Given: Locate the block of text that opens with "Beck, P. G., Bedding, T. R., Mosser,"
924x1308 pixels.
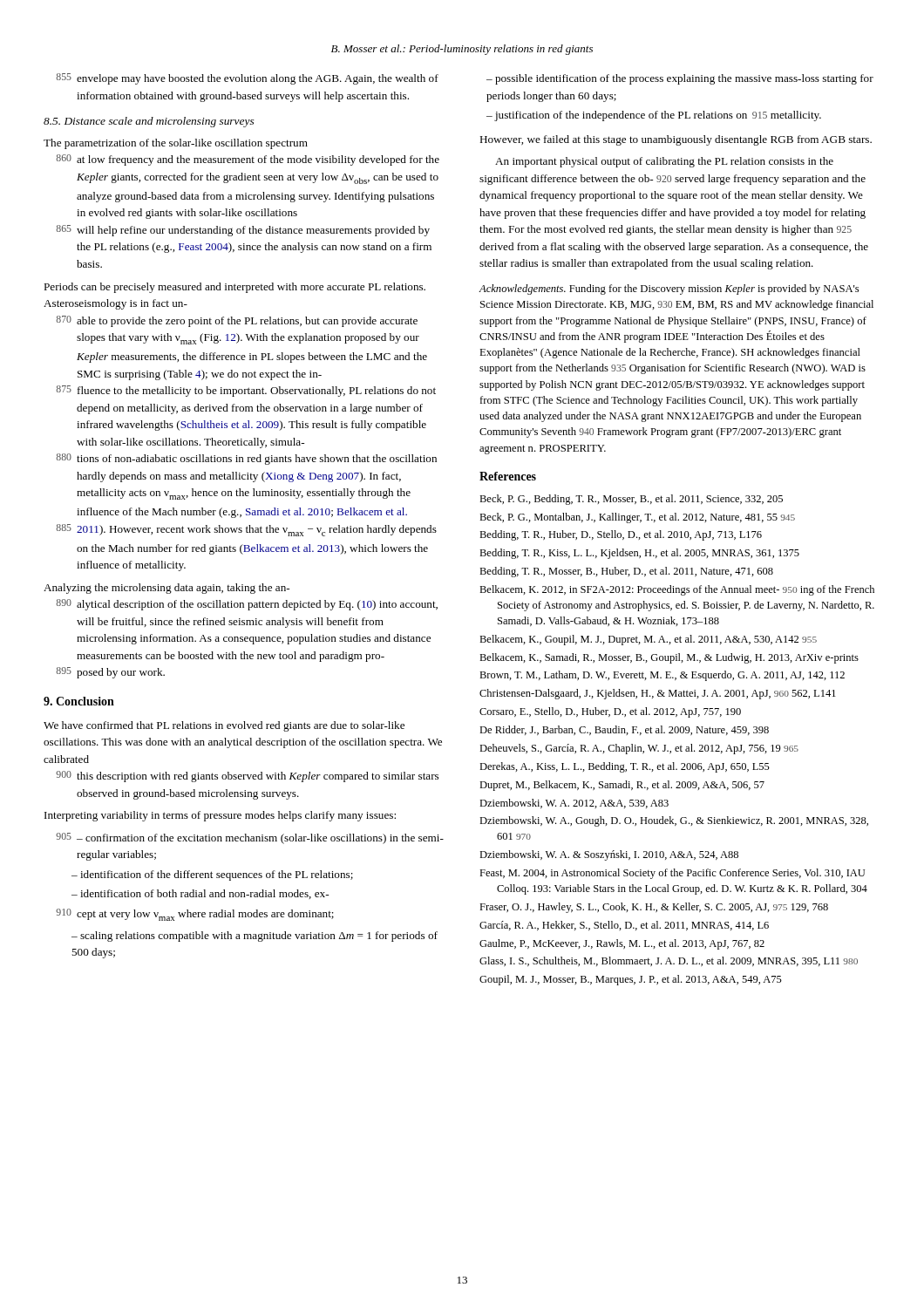Looking at the screenshot, I should pos(680,740).
